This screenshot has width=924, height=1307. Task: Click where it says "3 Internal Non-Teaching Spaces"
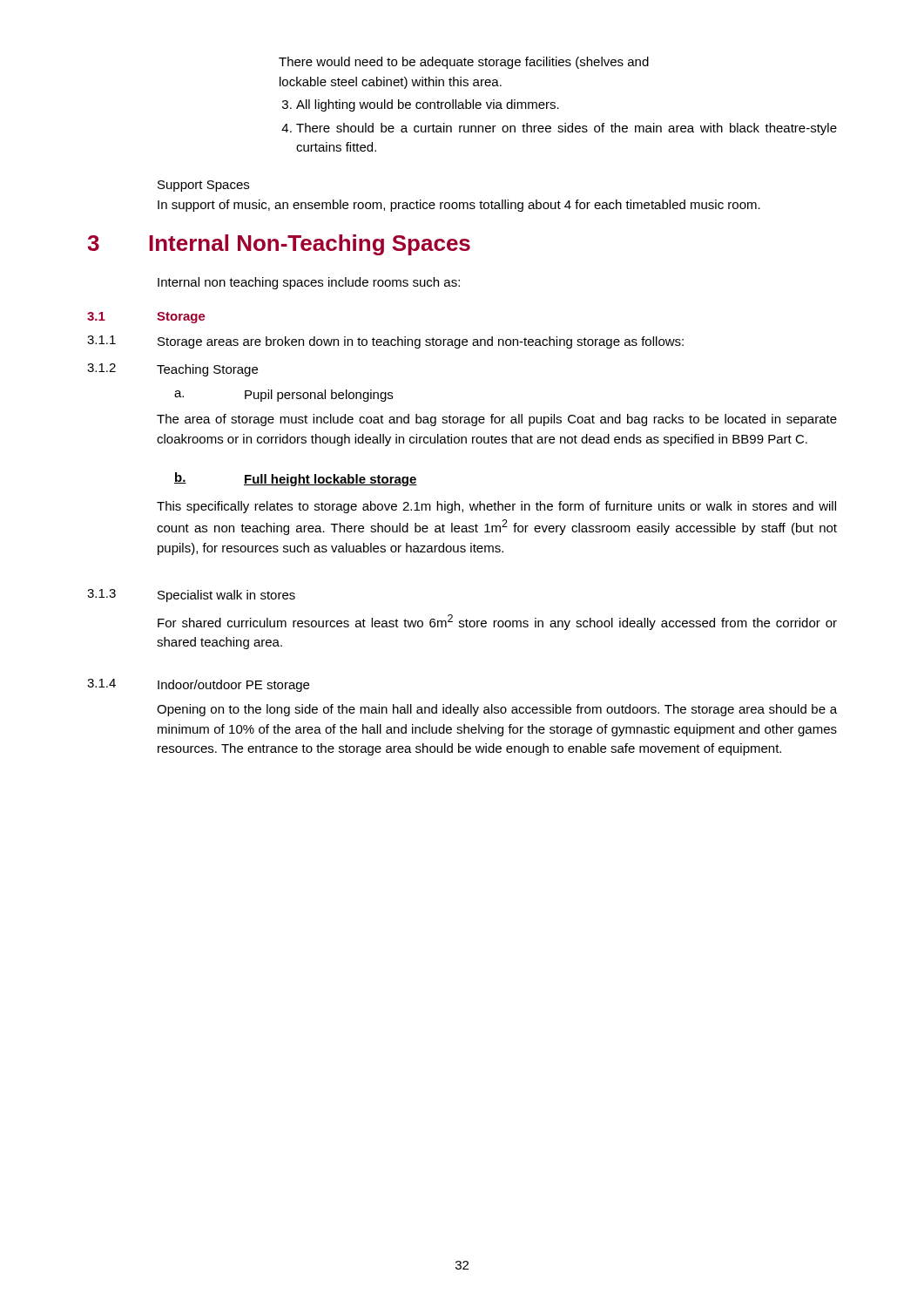coord(279,244)
